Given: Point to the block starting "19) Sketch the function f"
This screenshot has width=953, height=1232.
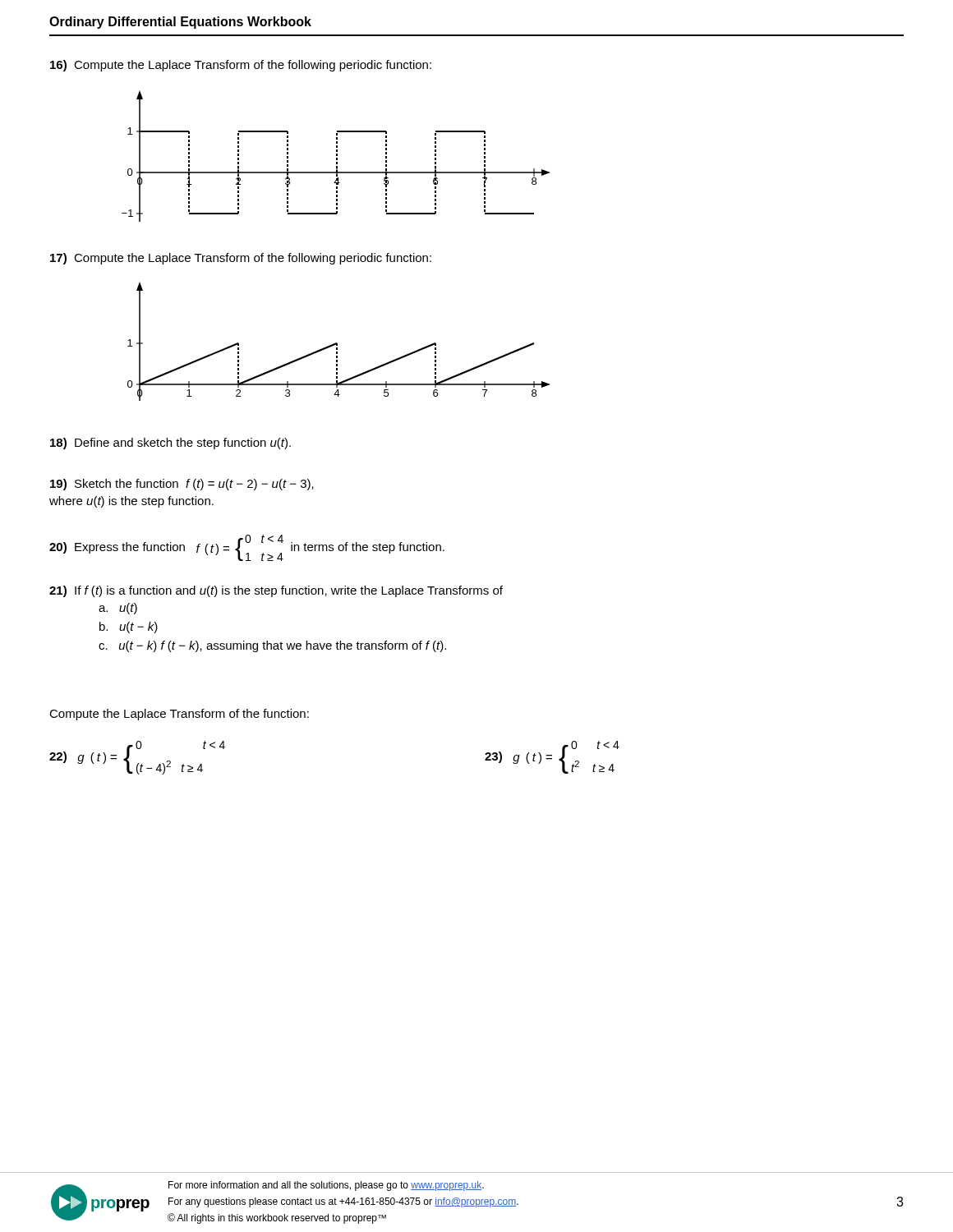Looking at the screenshot, I should (x=182, y=485).
